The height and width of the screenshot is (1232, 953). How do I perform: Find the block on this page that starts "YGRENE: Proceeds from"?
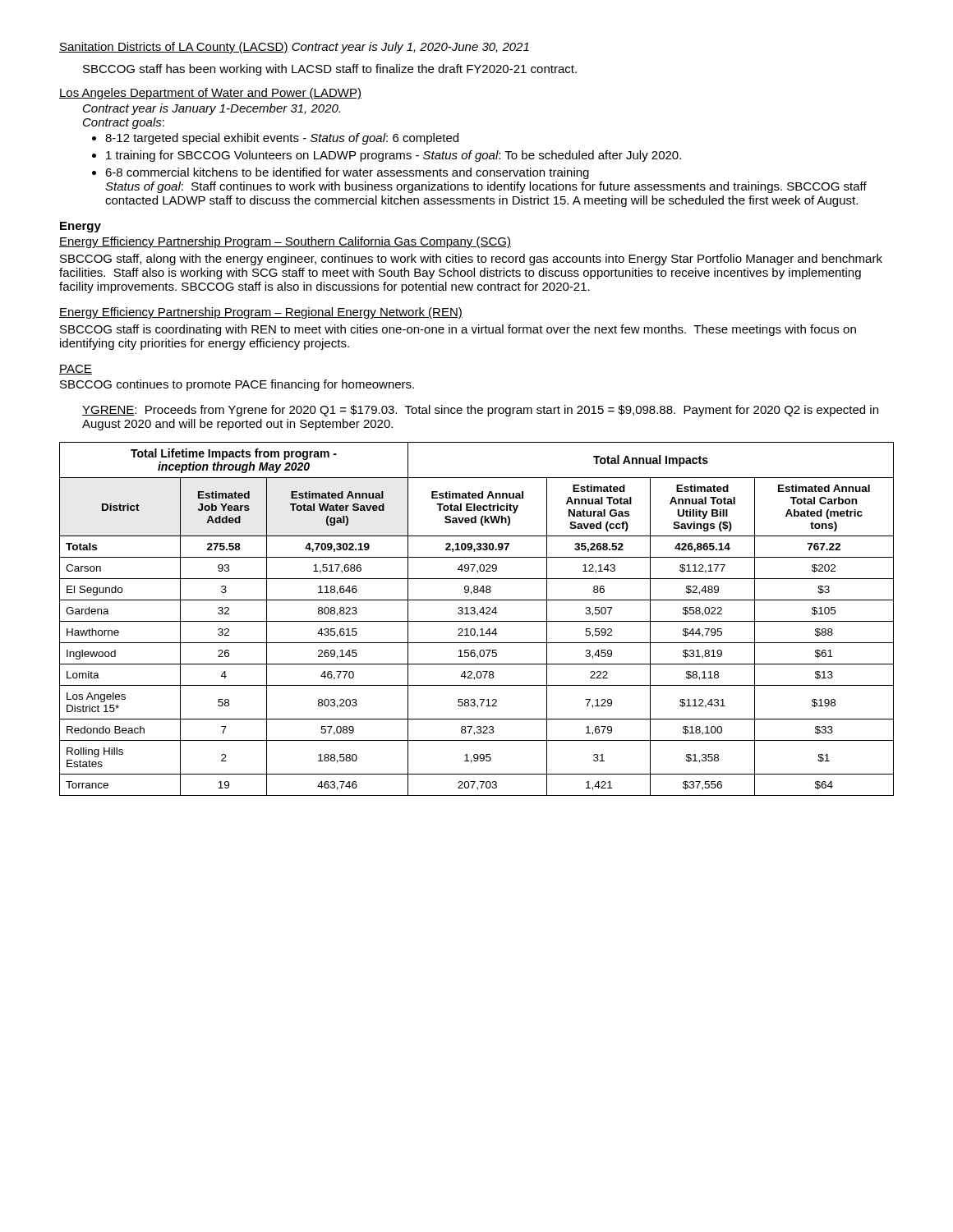click(481, 416)
